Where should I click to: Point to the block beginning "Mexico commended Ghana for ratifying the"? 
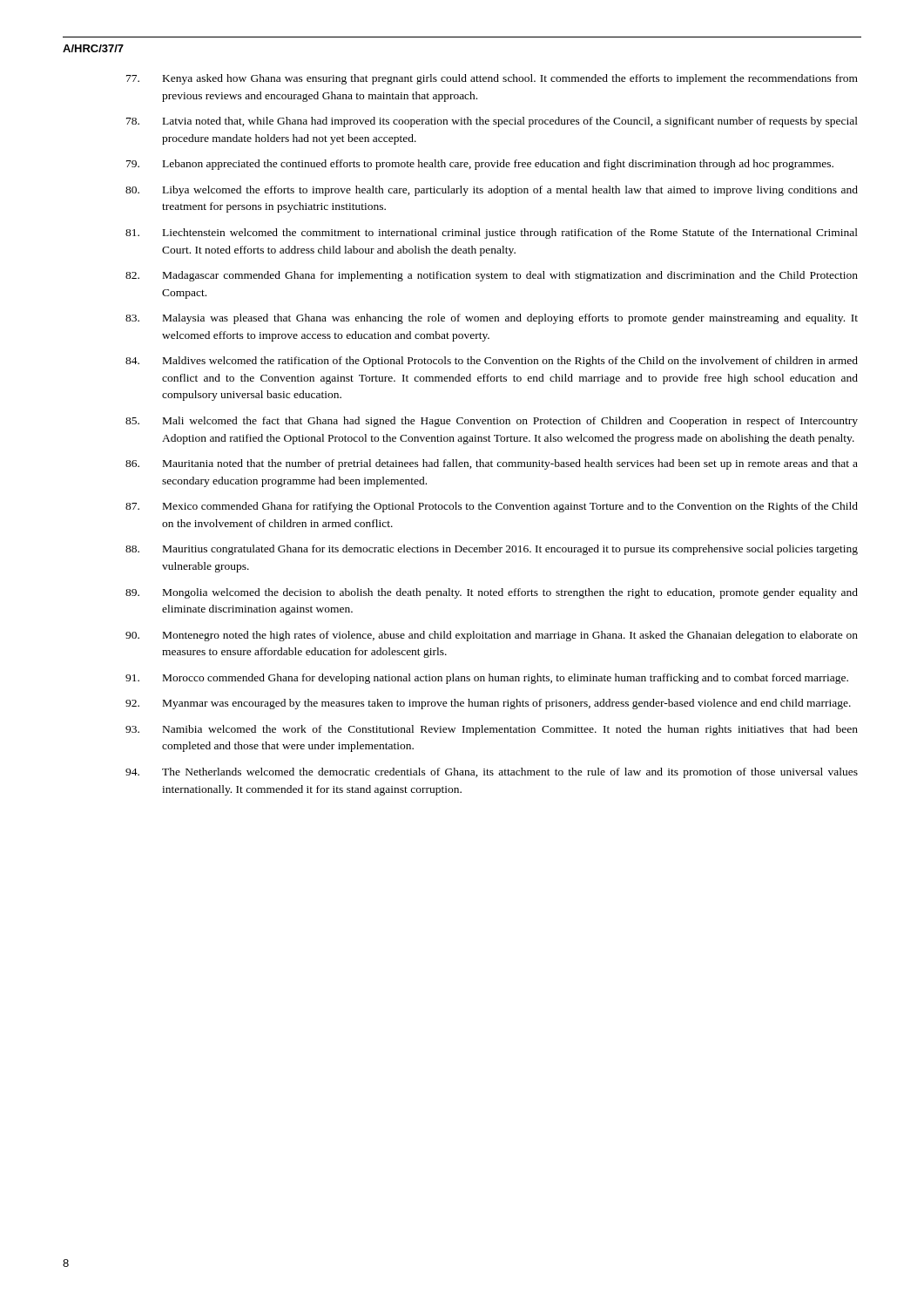coord(492,515)
